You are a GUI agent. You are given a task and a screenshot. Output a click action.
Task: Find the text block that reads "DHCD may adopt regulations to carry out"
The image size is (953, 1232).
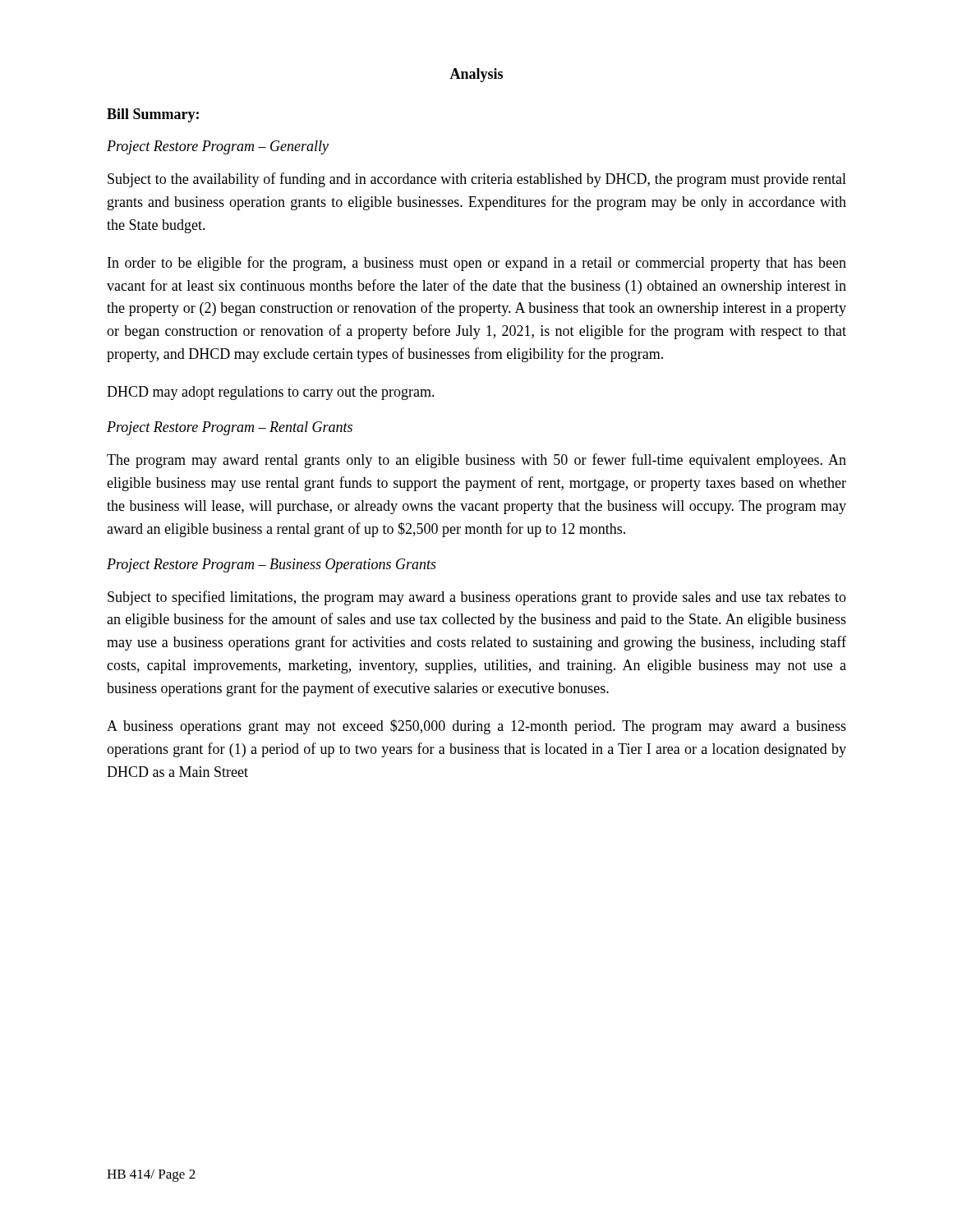tap(271, 392)
